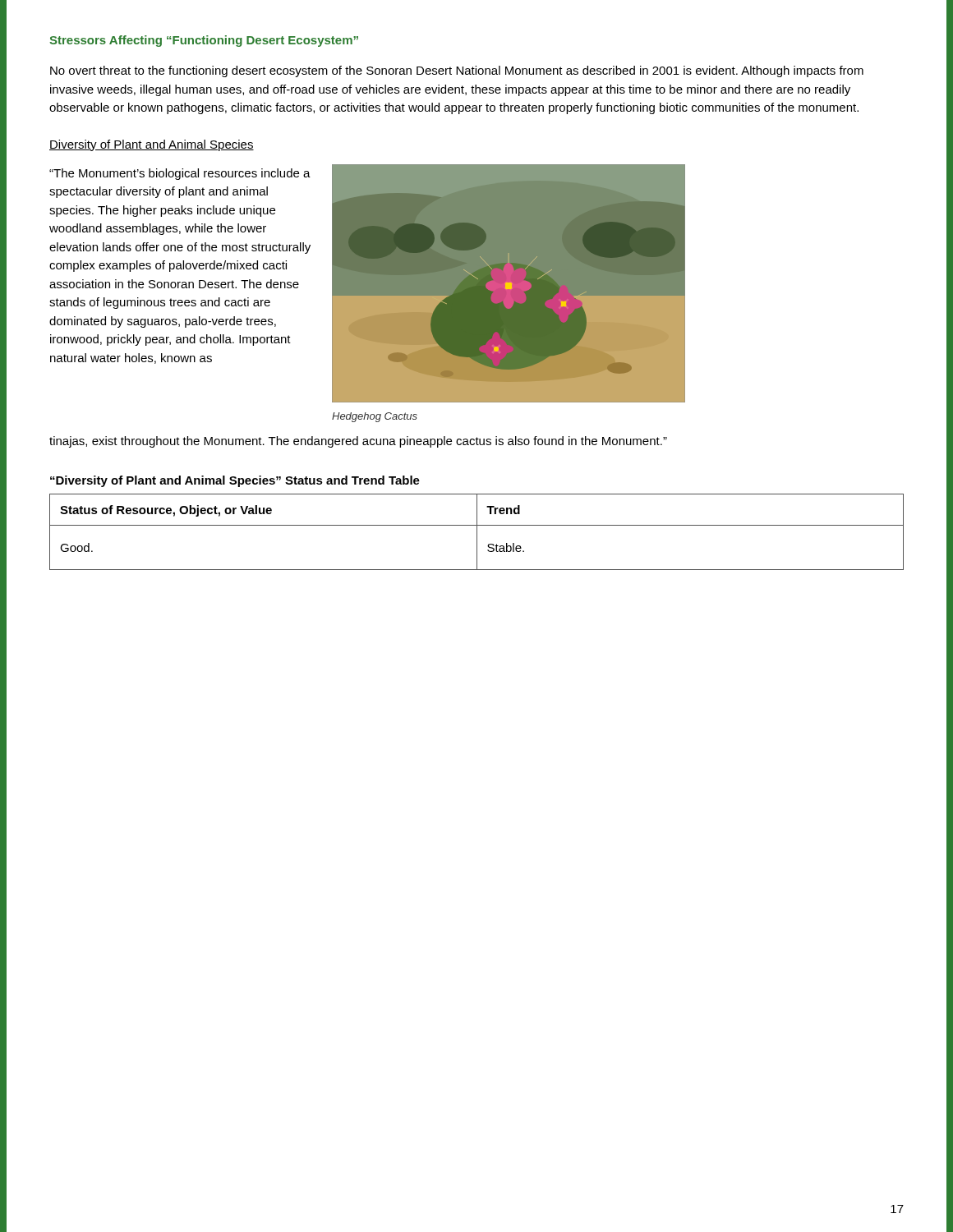
Task: Navigate to the element starting "Stressors Affecting “Functioning Desert Ecosystem”"
Action: [204, 40]
